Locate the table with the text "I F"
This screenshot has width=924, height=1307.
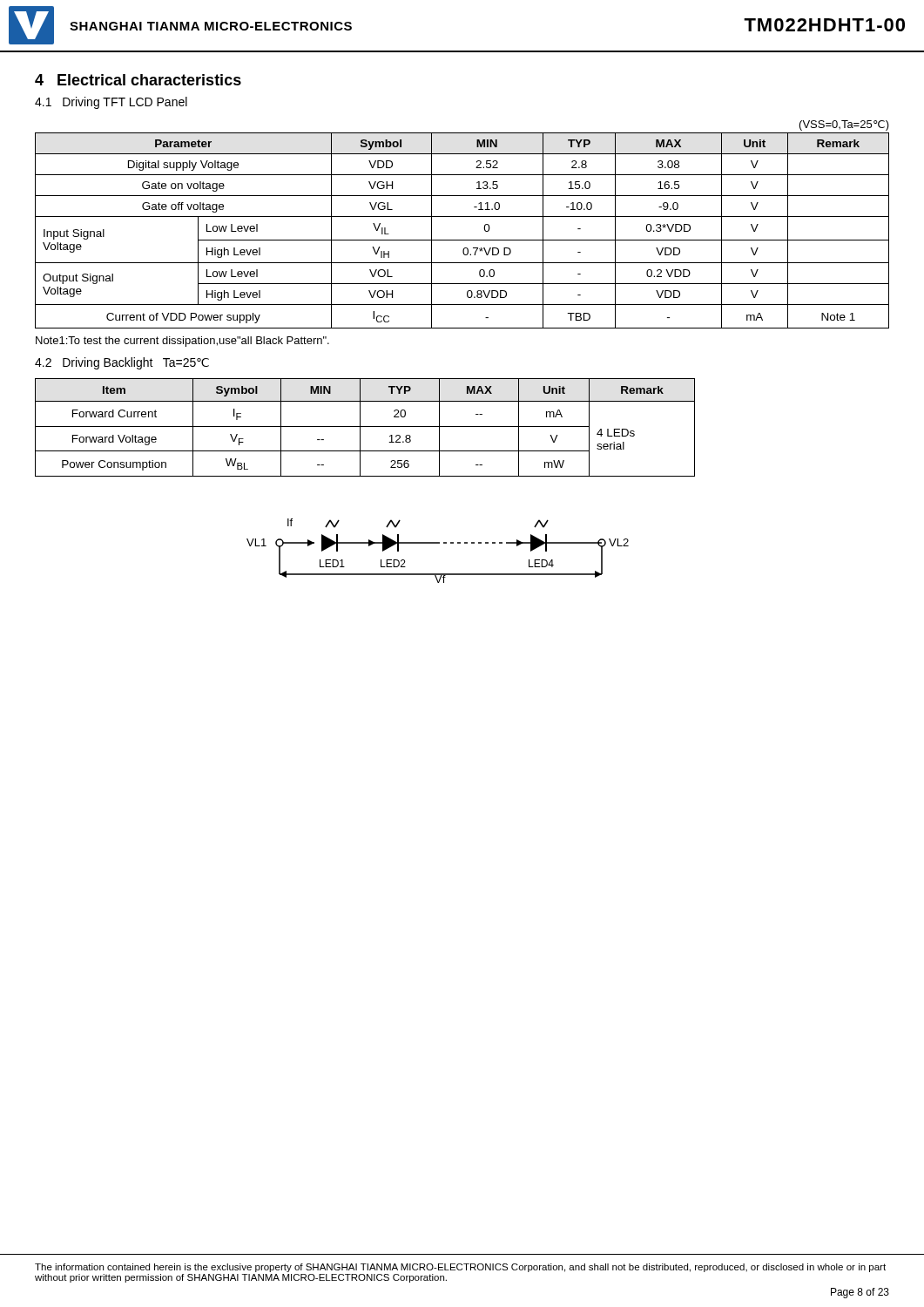(462, 428)
